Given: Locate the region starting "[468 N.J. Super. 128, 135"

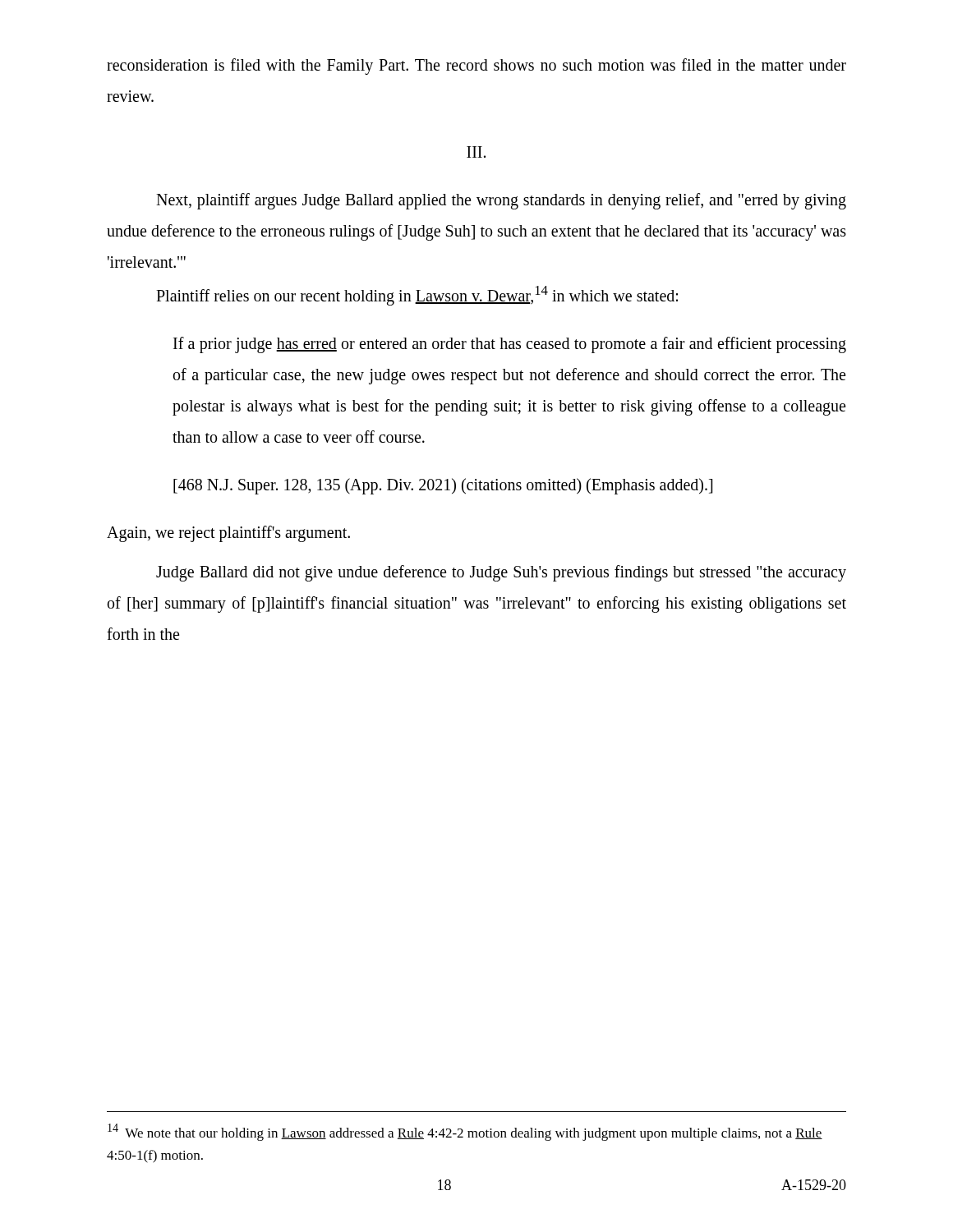Looking at the screenshot, I should pyautogui.click(x=443, y=484).
